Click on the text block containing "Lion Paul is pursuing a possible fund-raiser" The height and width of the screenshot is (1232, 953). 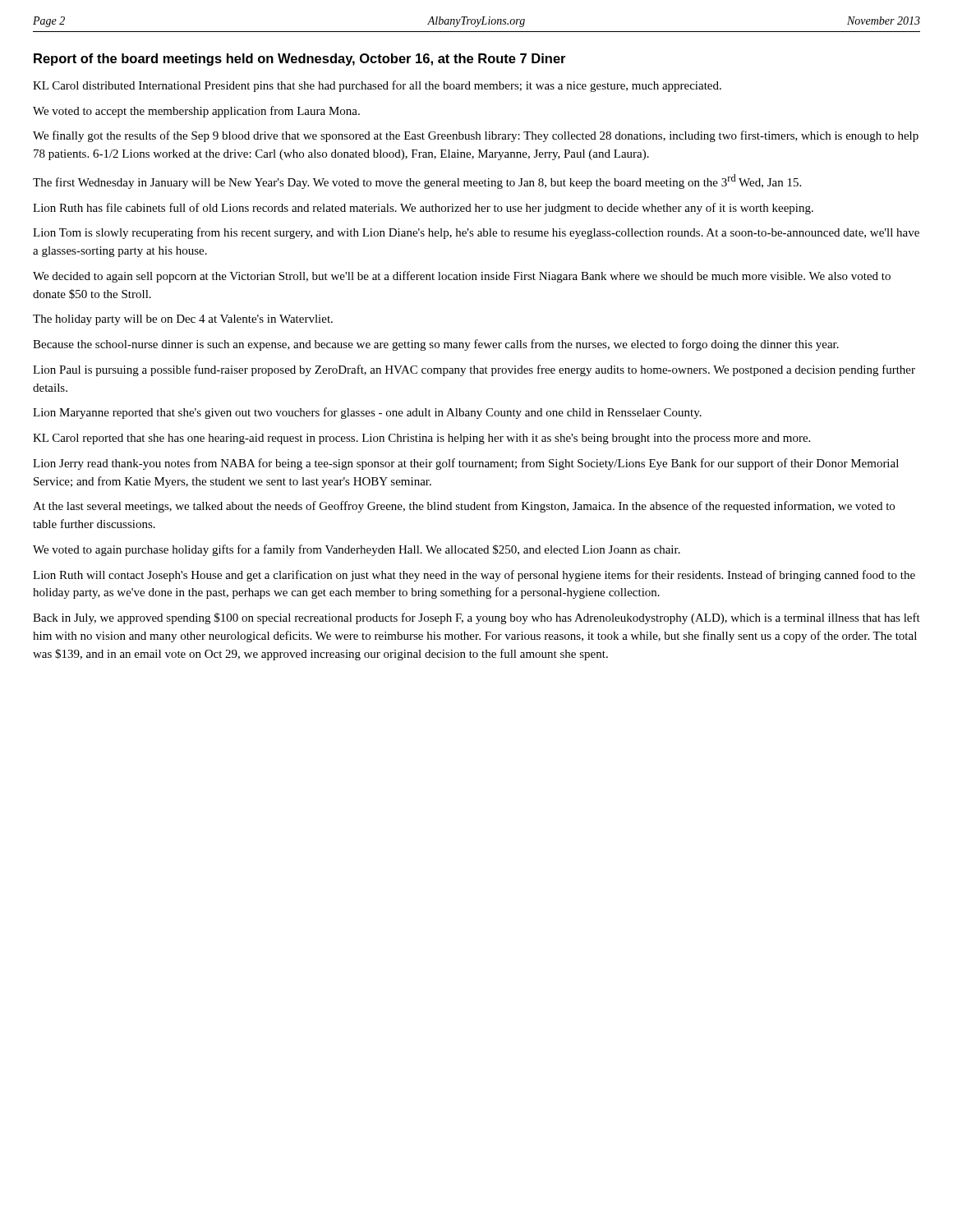476,379
